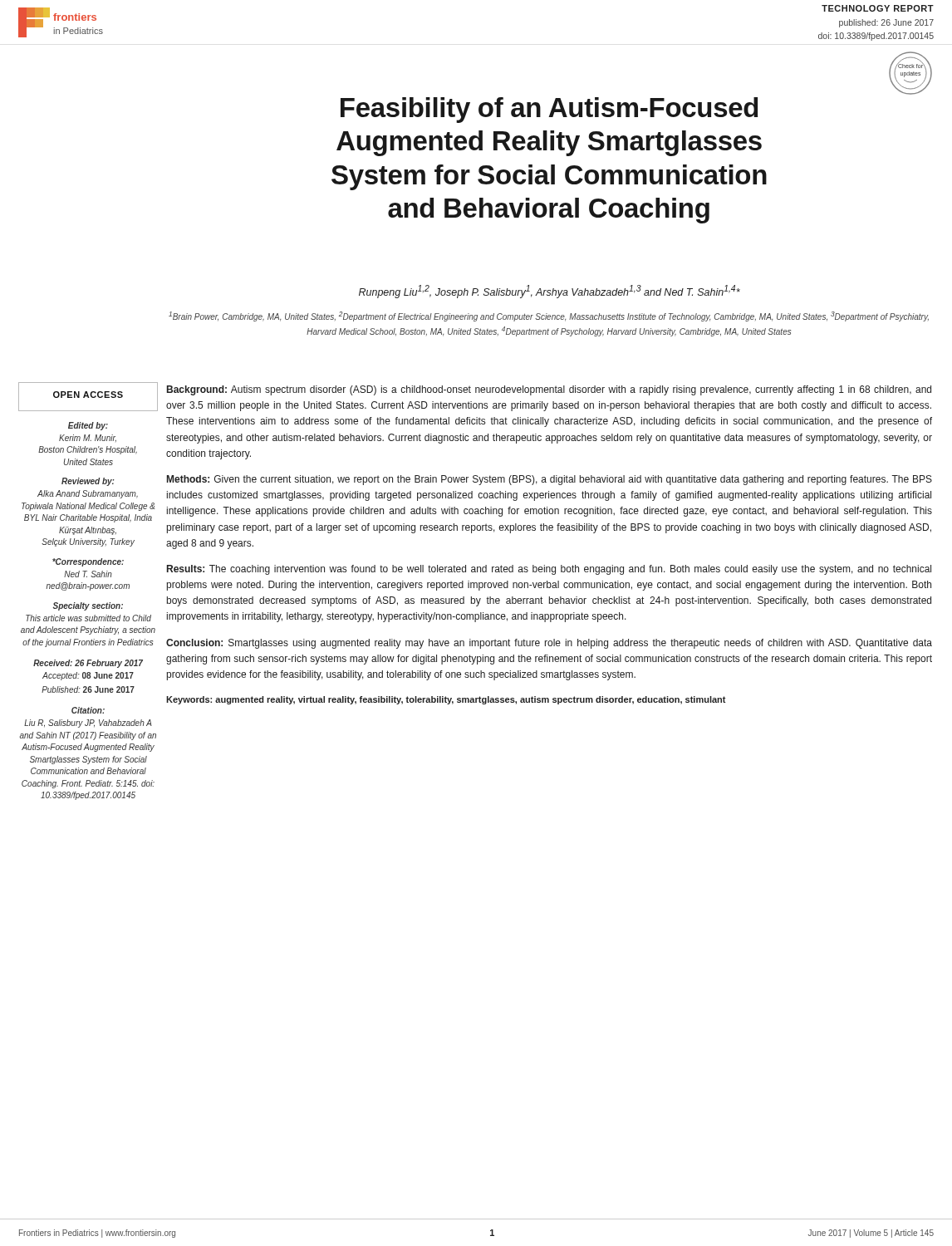Screen dimensions: 1246x952
Task: Locate the text starting "Correspondence: Ned T. Sahinned@brain-power.com"
Action: pyautogui.click(x=88, y=574)
